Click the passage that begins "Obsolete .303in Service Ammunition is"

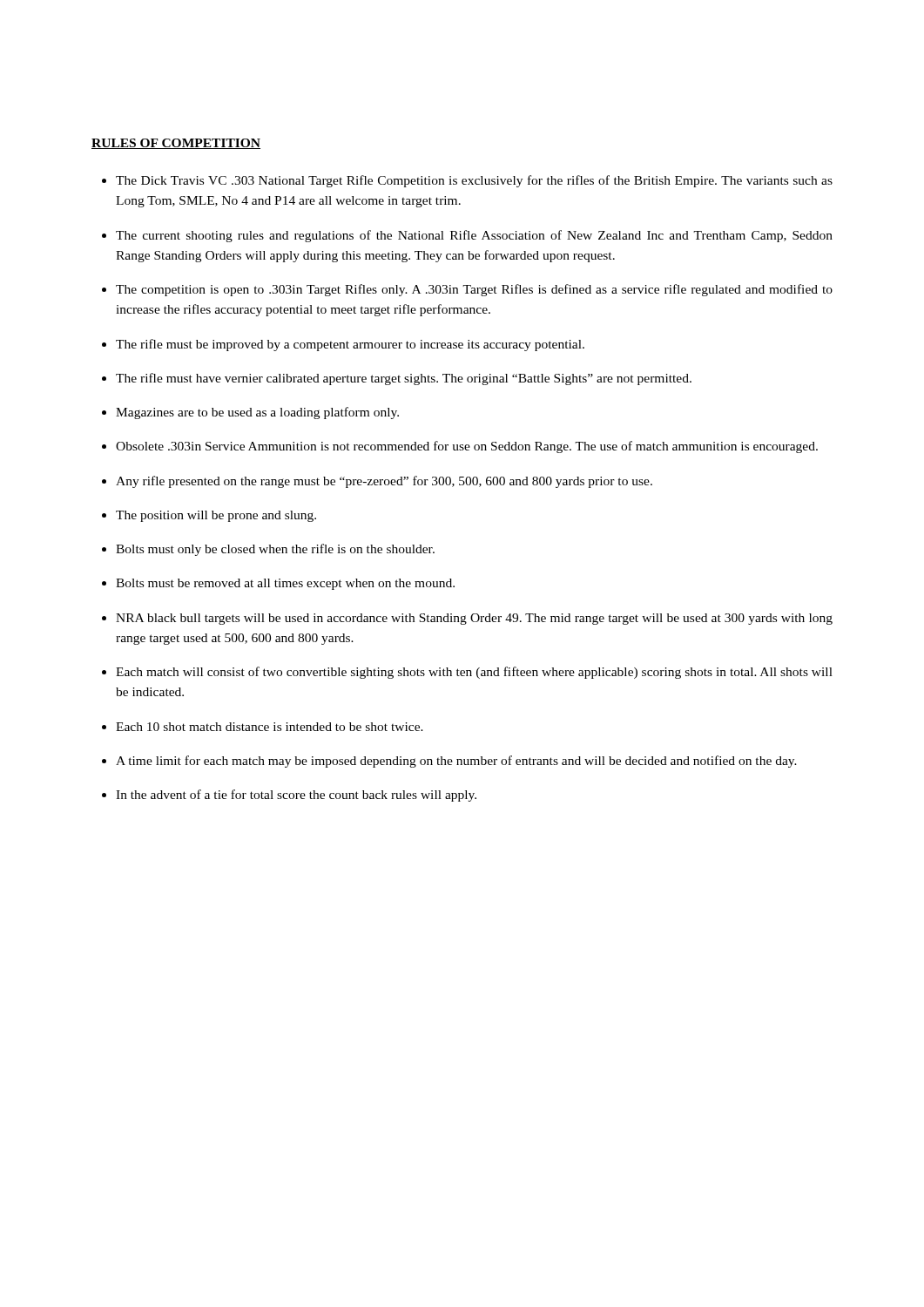click(x=467, y=446)
